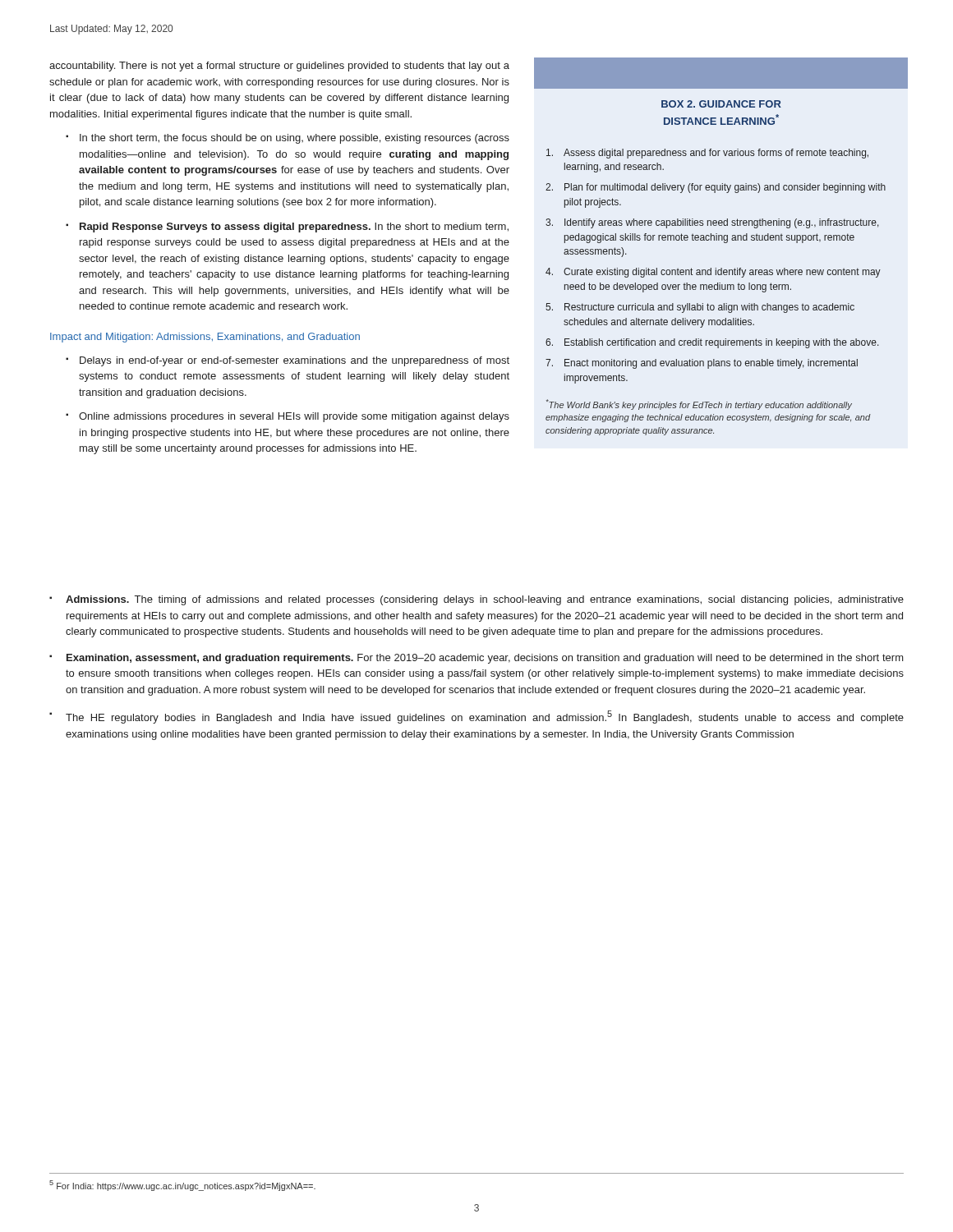The height and width of the screenshot is (1232, 953).
Task: Point to the region starting "Assess digital preparedness"
Action: coord(721,160)
